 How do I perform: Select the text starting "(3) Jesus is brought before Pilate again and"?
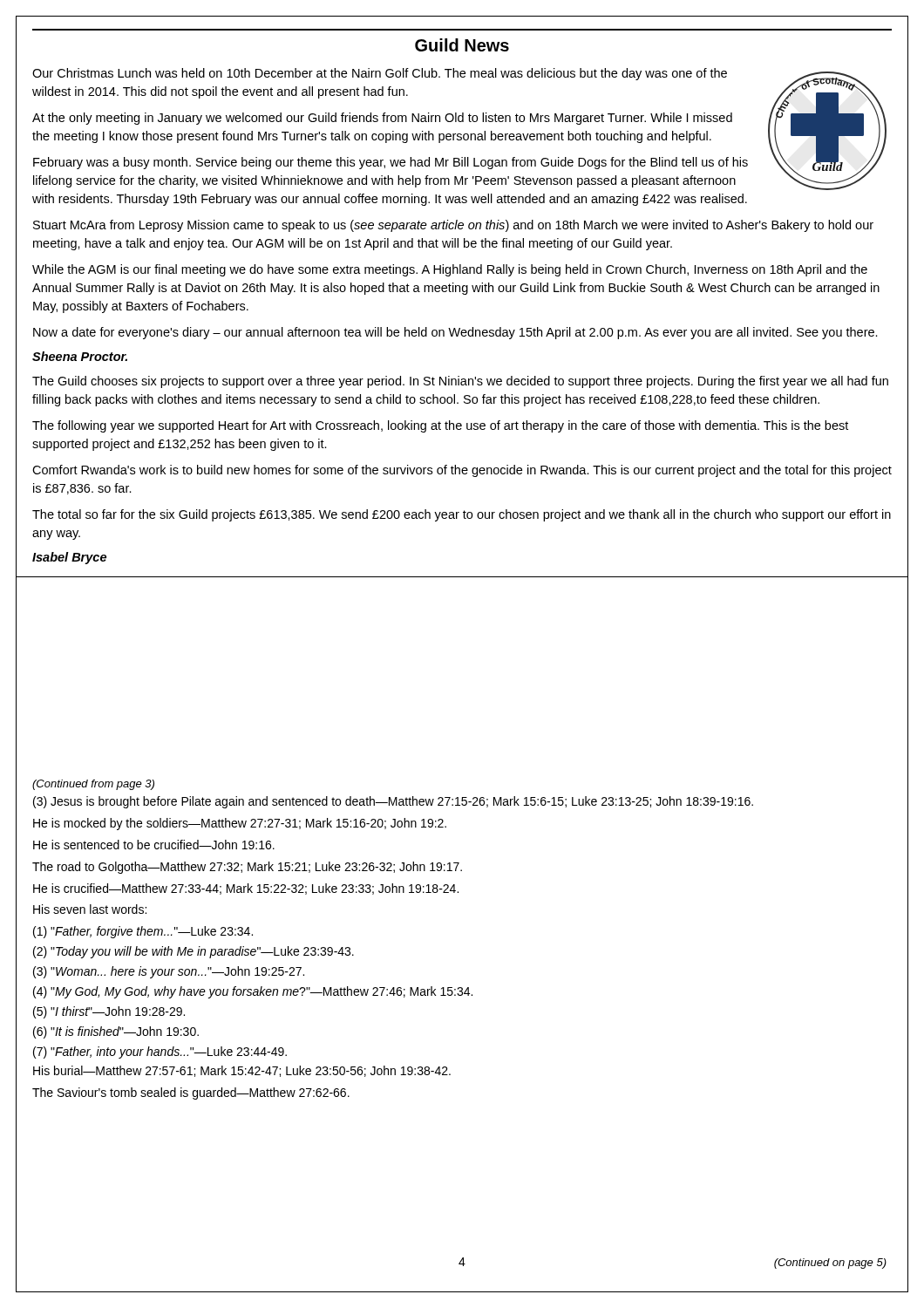tap(393, 801)
